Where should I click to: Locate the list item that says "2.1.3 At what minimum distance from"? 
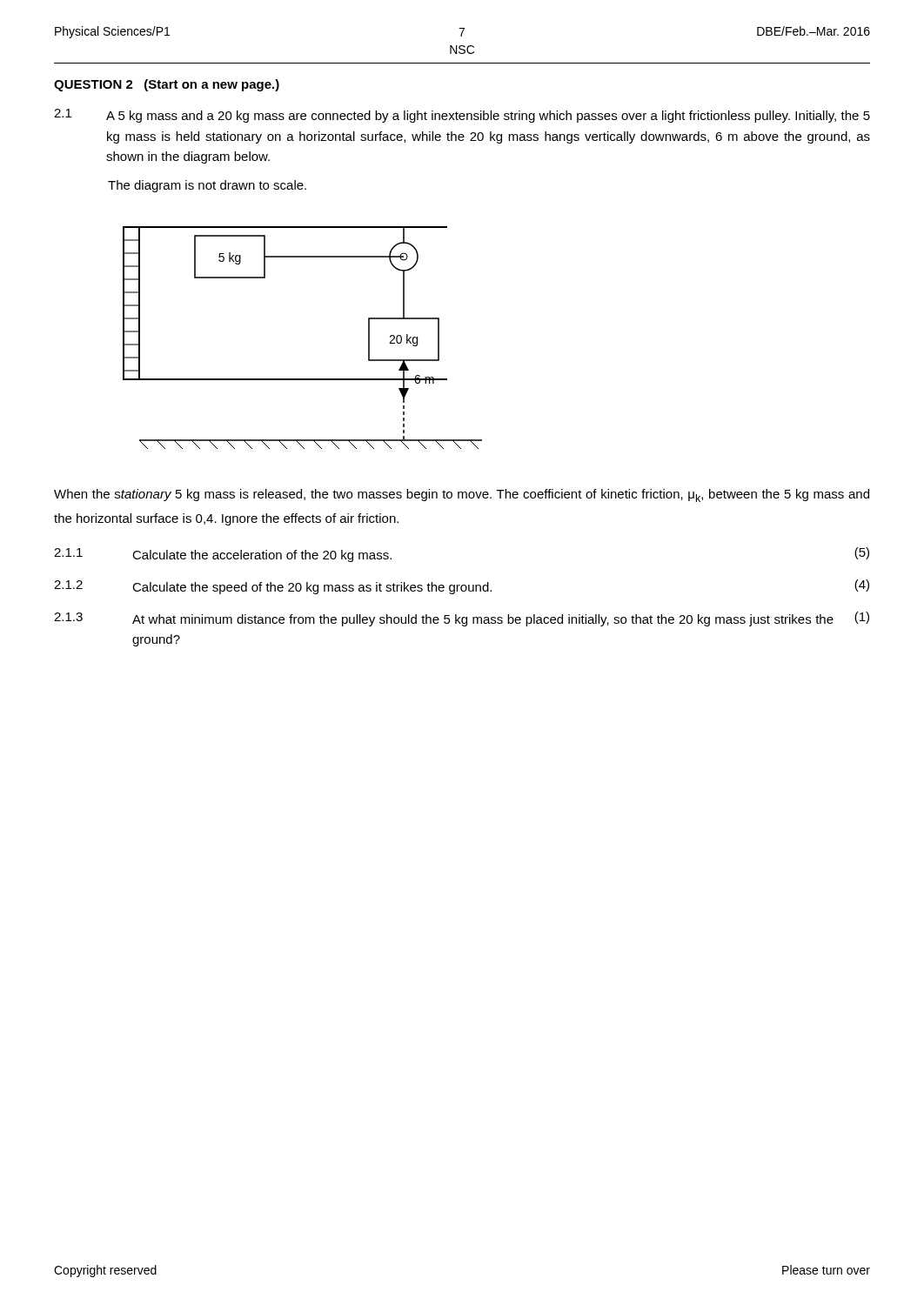[x=462, y=629]
